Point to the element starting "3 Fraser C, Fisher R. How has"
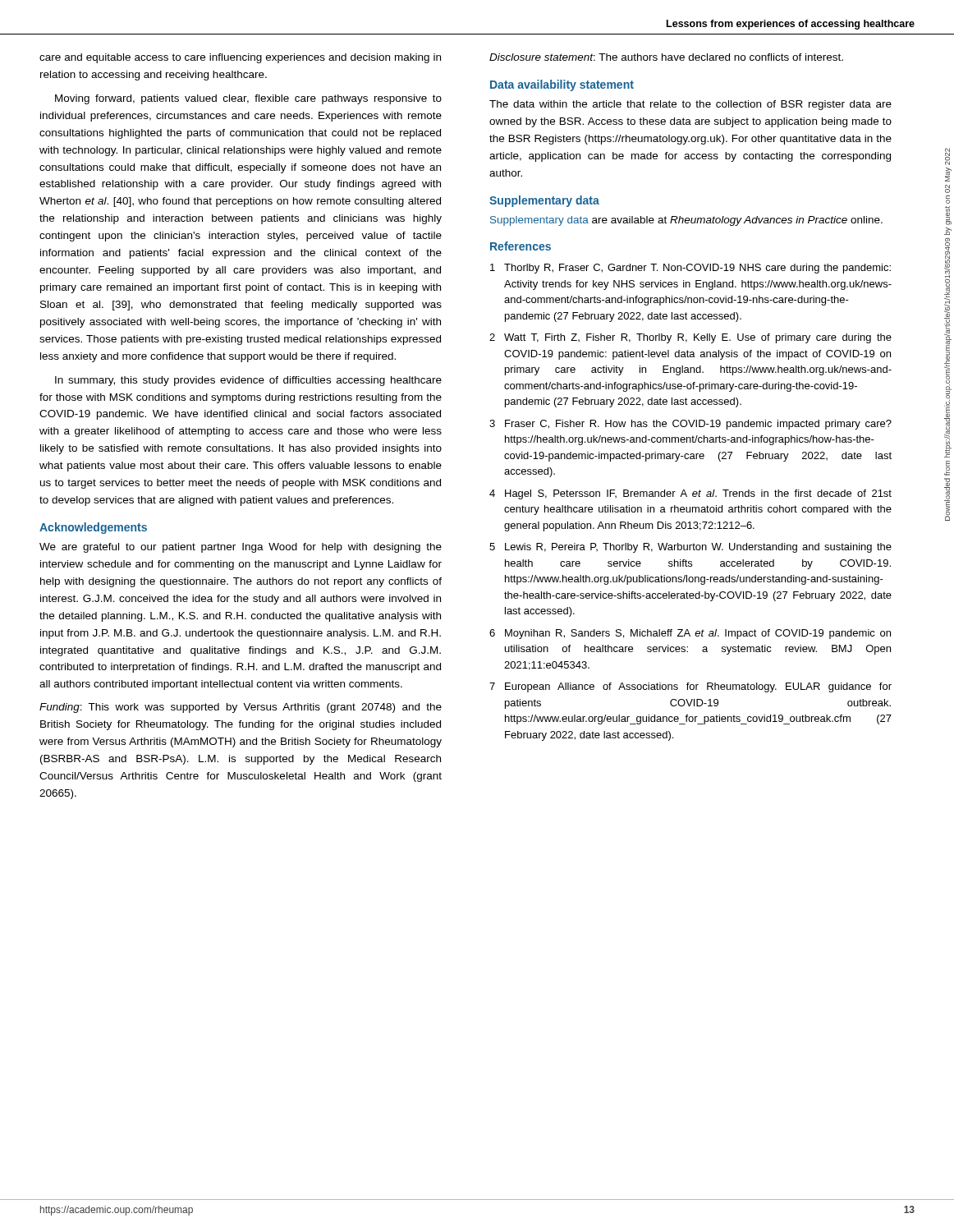 [690, 448]
